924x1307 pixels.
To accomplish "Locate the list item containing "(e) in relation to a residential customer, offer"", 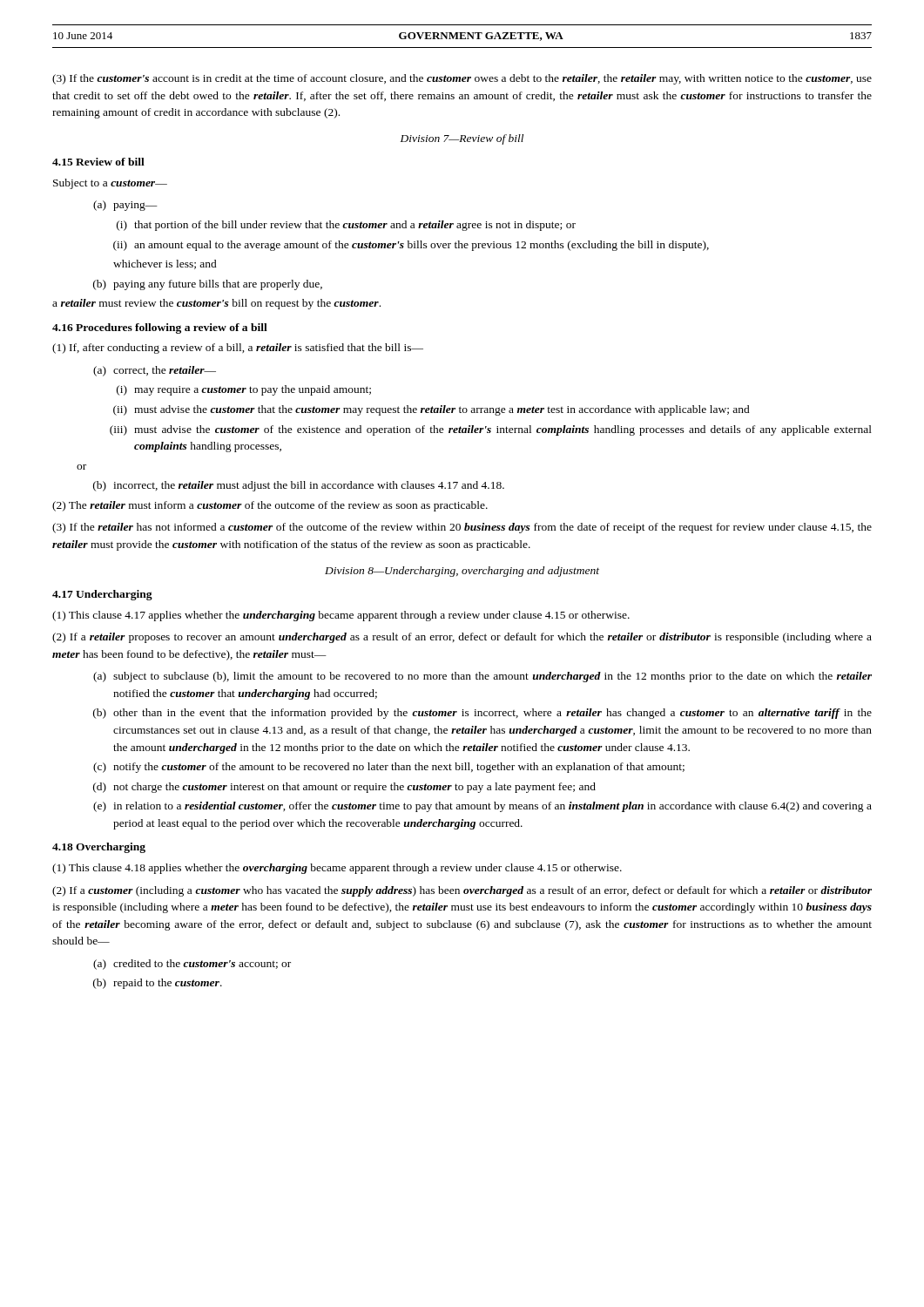I will coord(474,815).
